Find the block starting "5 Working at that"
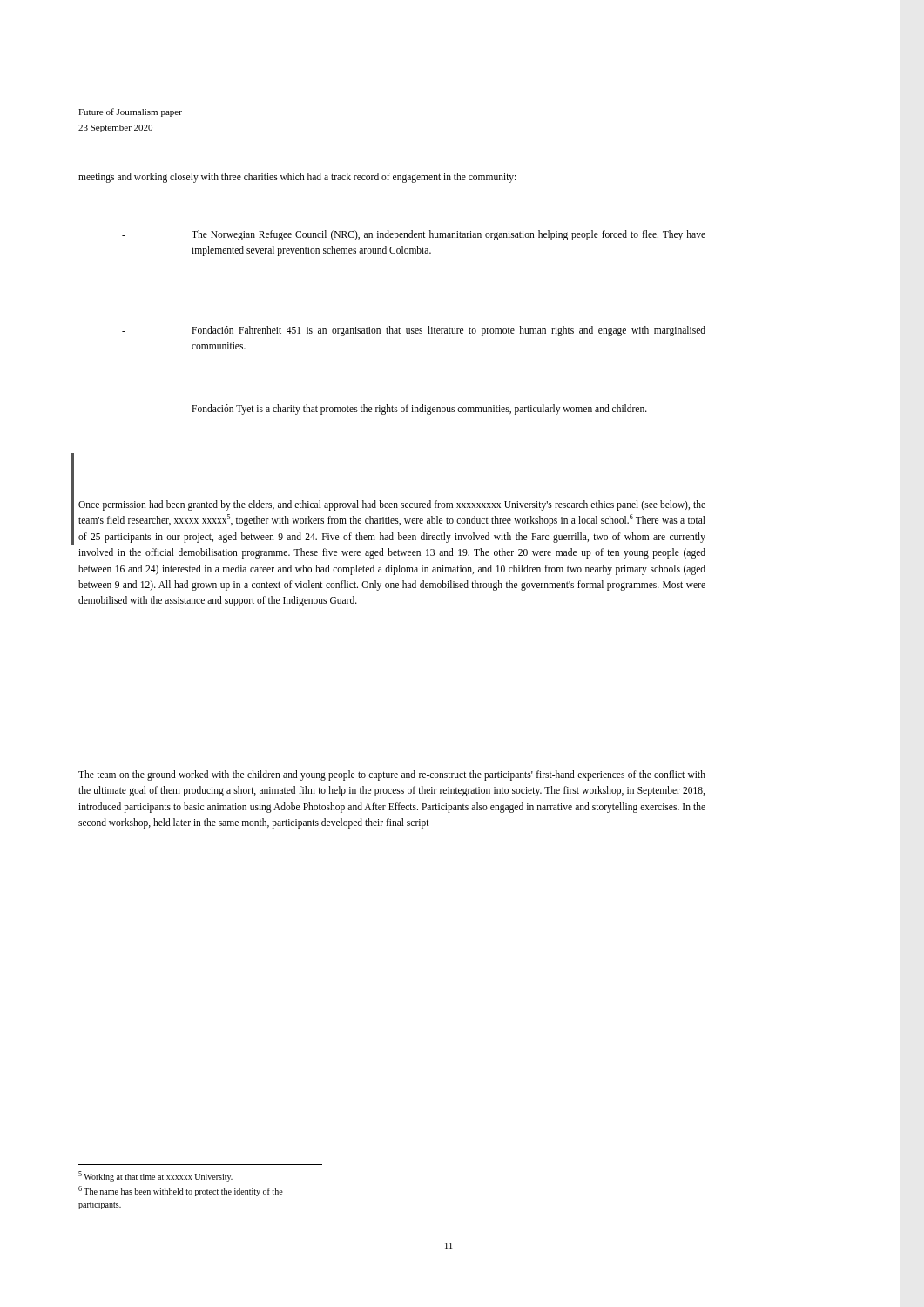The image size is (924, 1307). (181, 1190)
